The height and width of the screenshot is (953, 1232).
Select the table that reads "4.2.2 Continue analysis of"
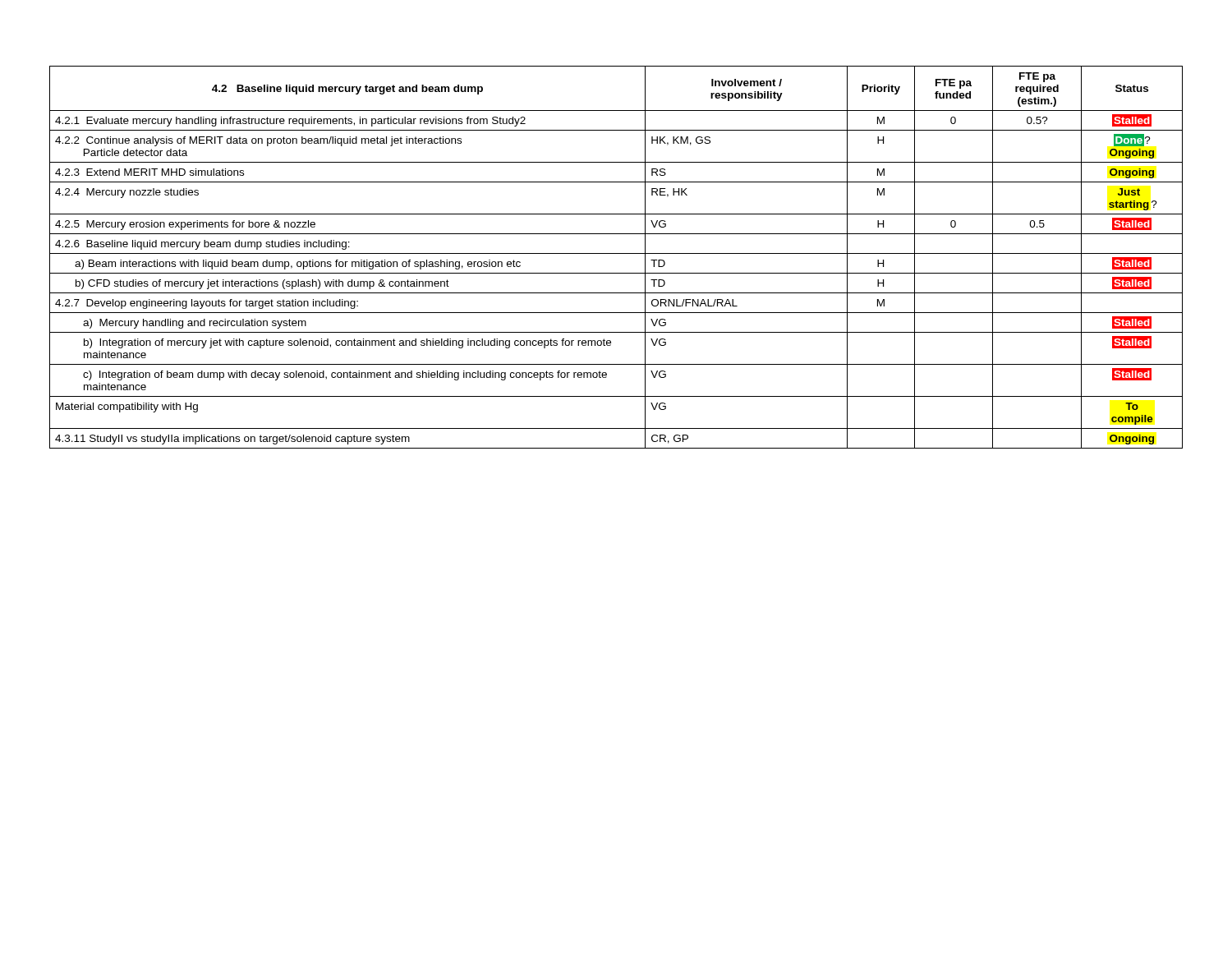[x=616, y=257]
